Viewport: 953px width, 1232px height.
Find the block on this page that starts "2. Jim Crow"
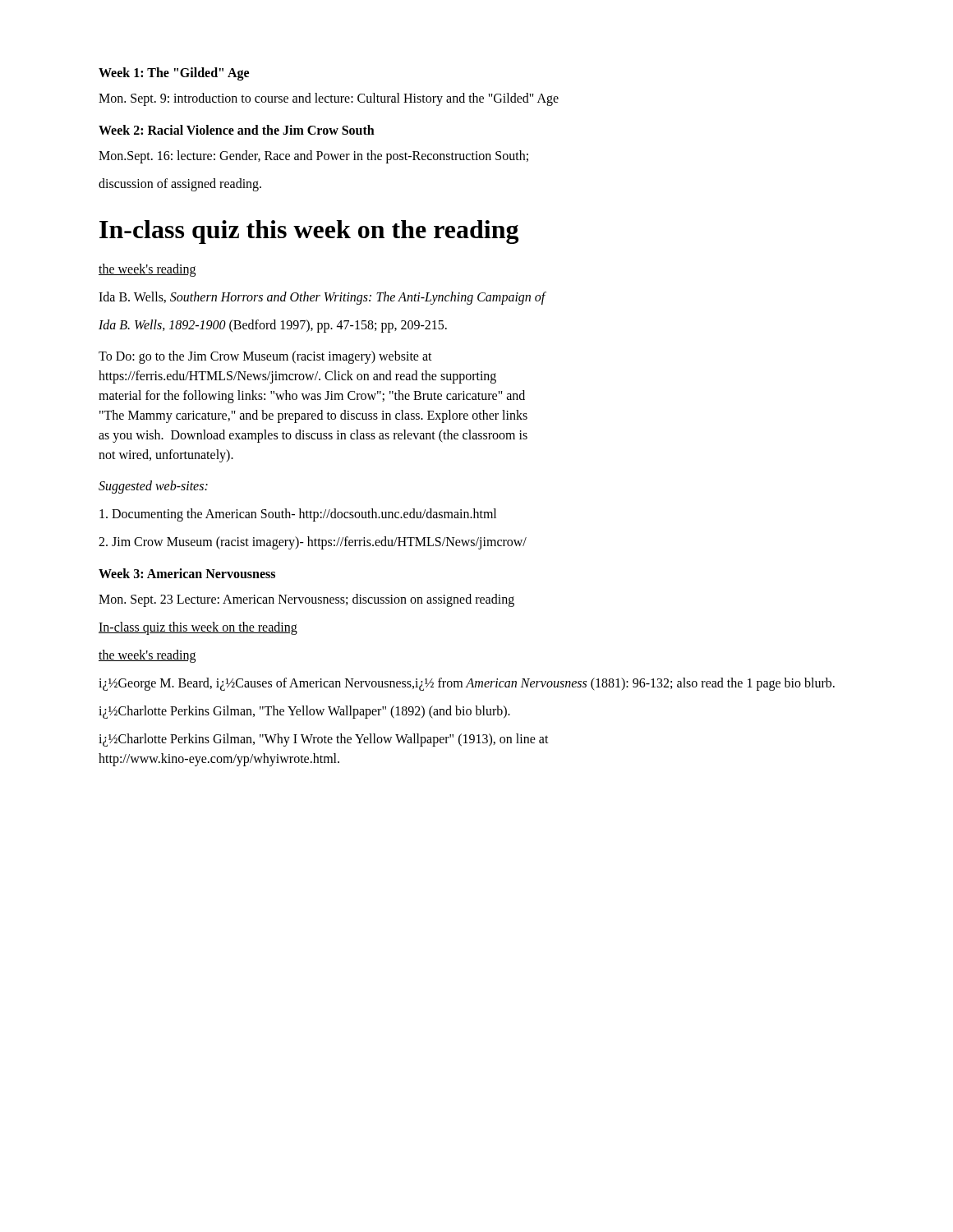312,542
